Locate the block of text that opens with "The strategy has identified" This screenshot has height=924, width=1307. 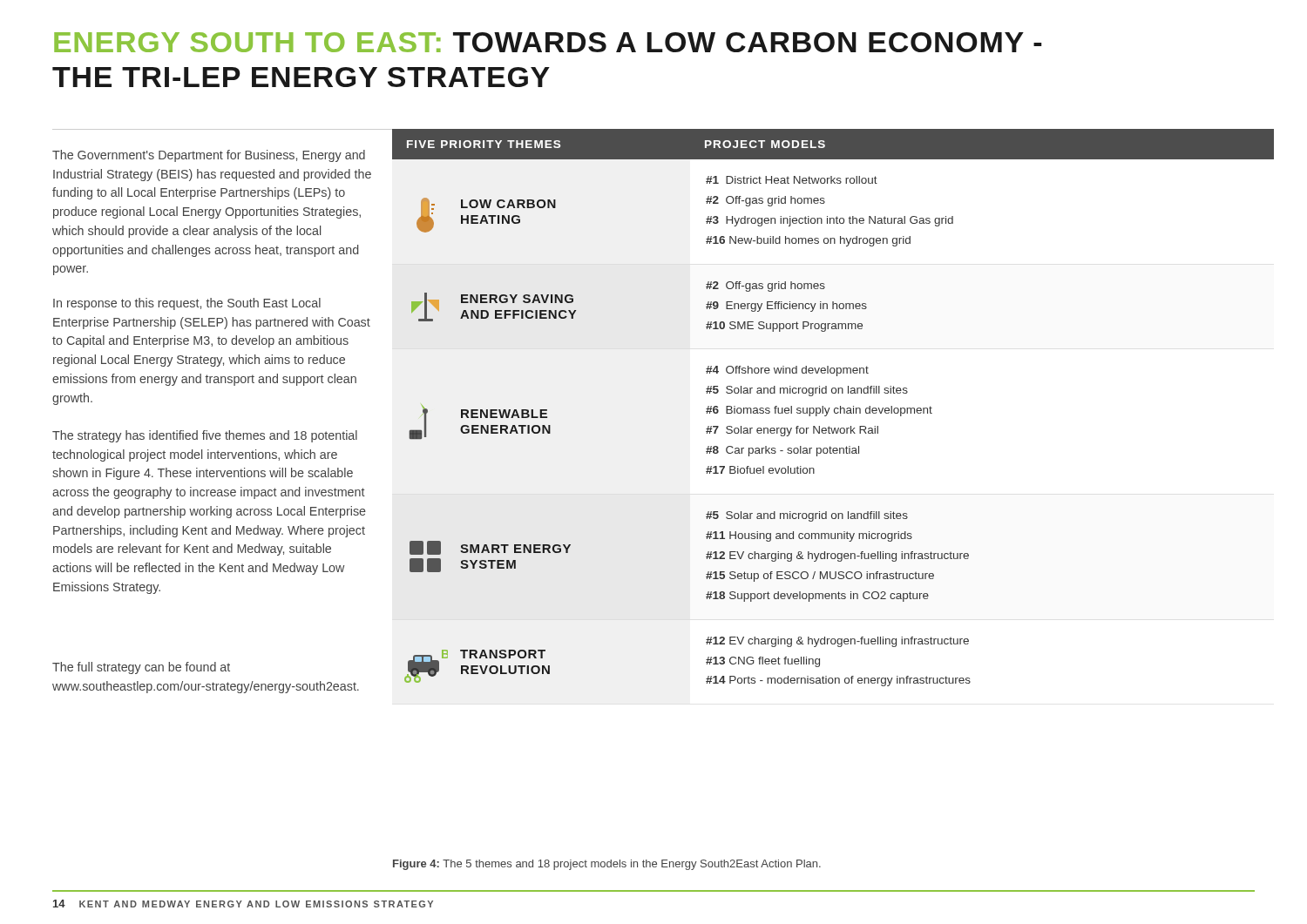pyautogui.click(x=213, y=512)
